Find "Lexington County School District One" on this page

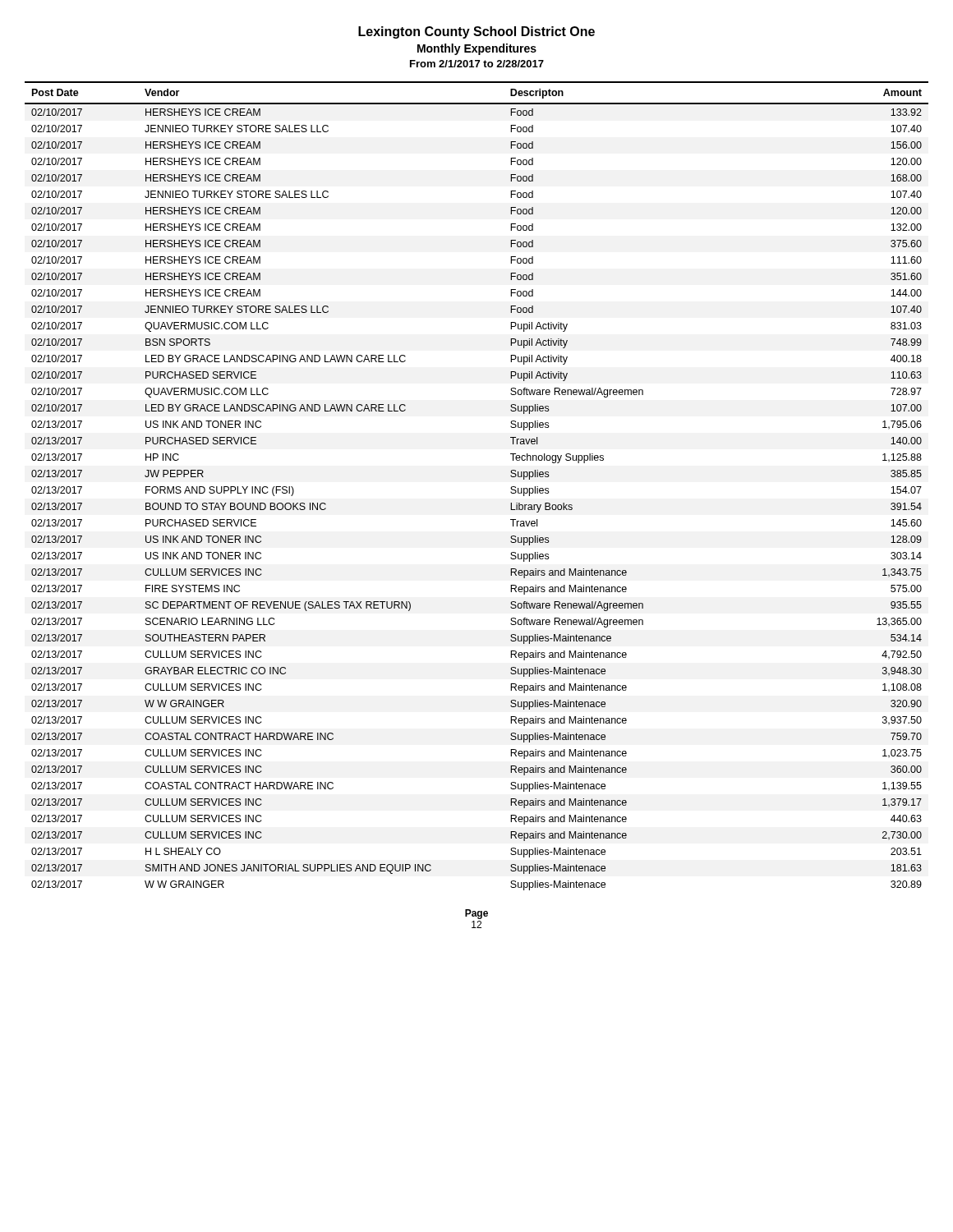point(476,32)
